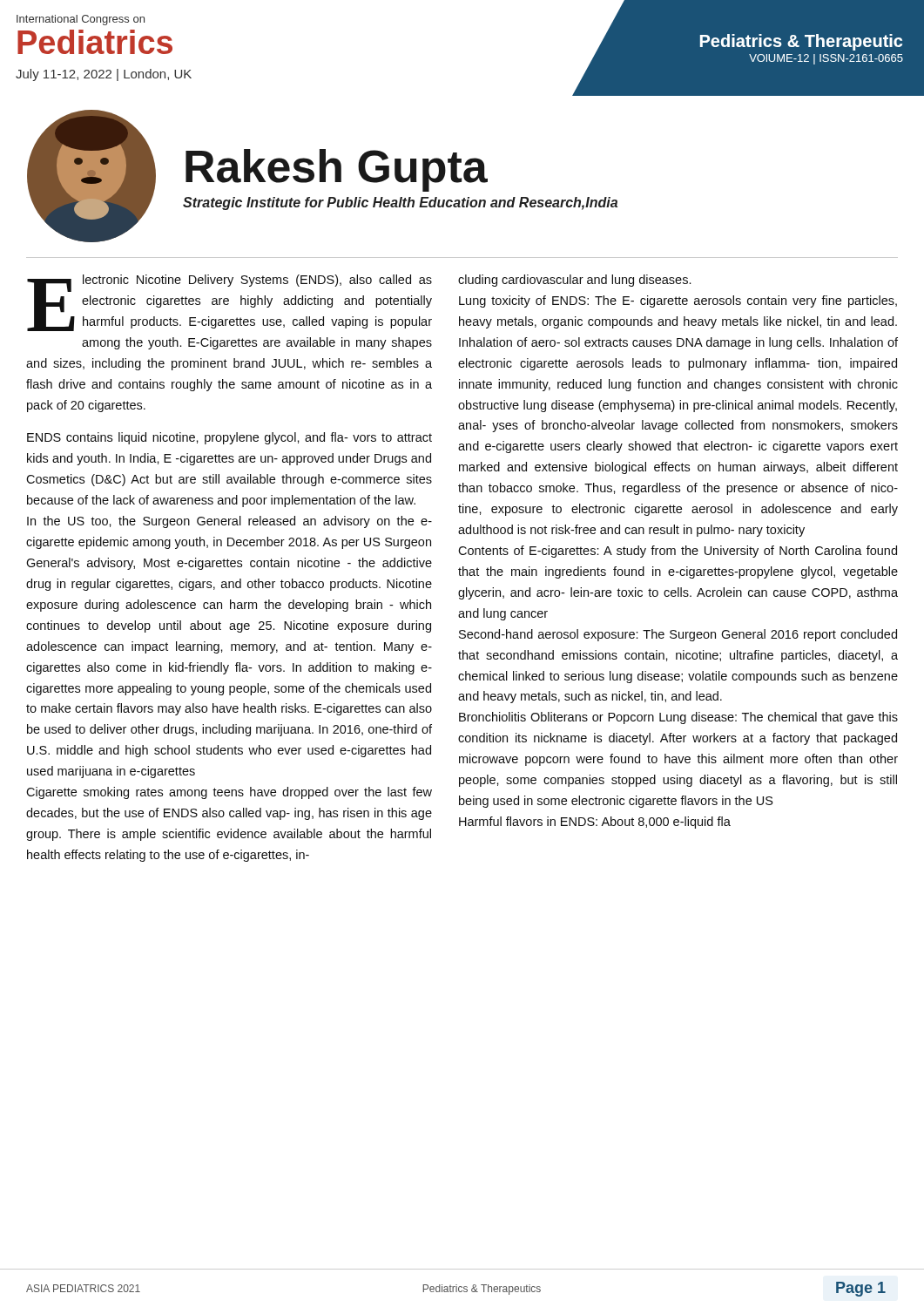Click on the block starting "Rakesh Gupta"
This screenshot has height=1307, width=924.
pyautogui.click(x=335, y=167)
